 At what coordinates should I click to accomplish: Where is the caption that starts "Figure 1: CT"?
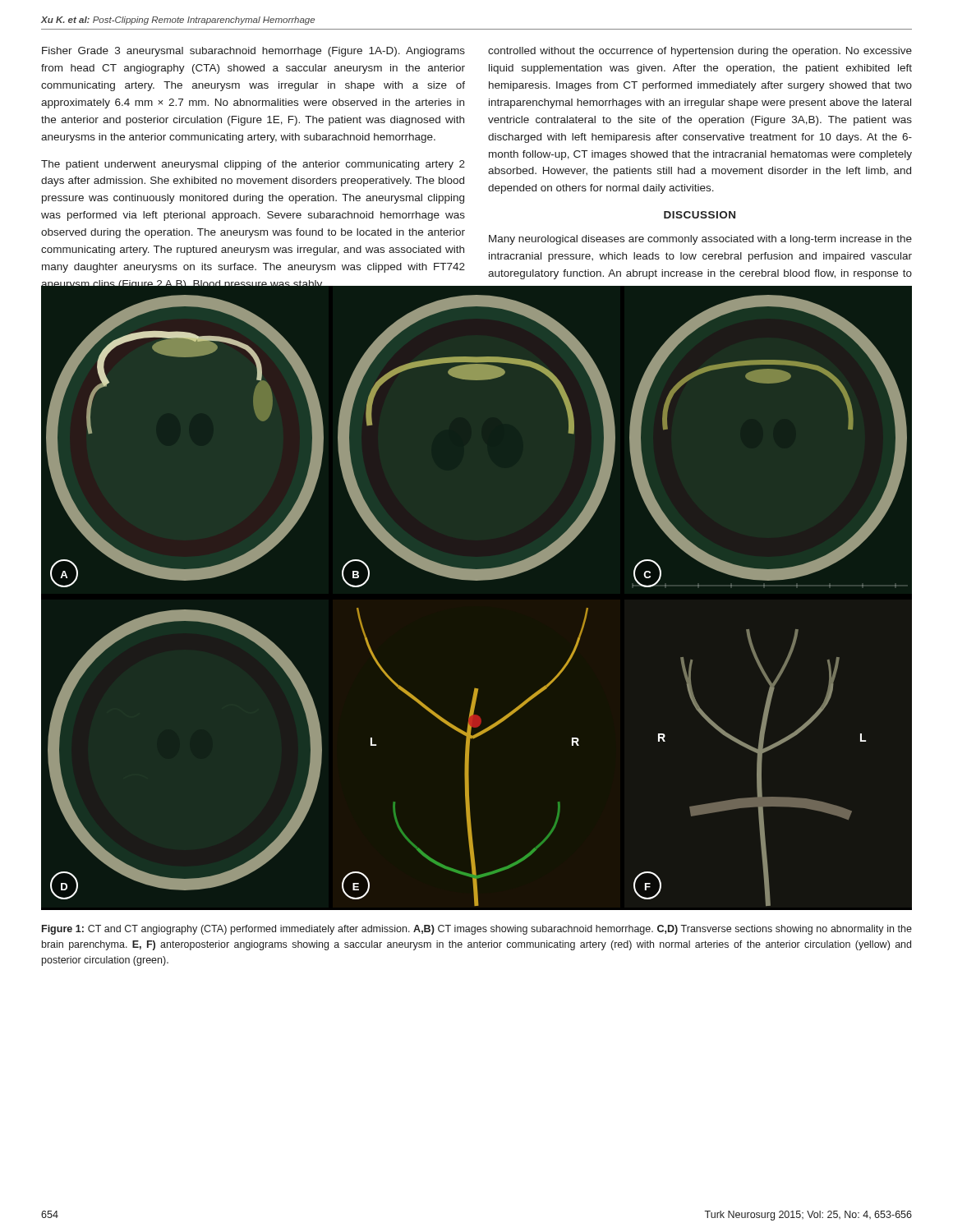[476, 945]
